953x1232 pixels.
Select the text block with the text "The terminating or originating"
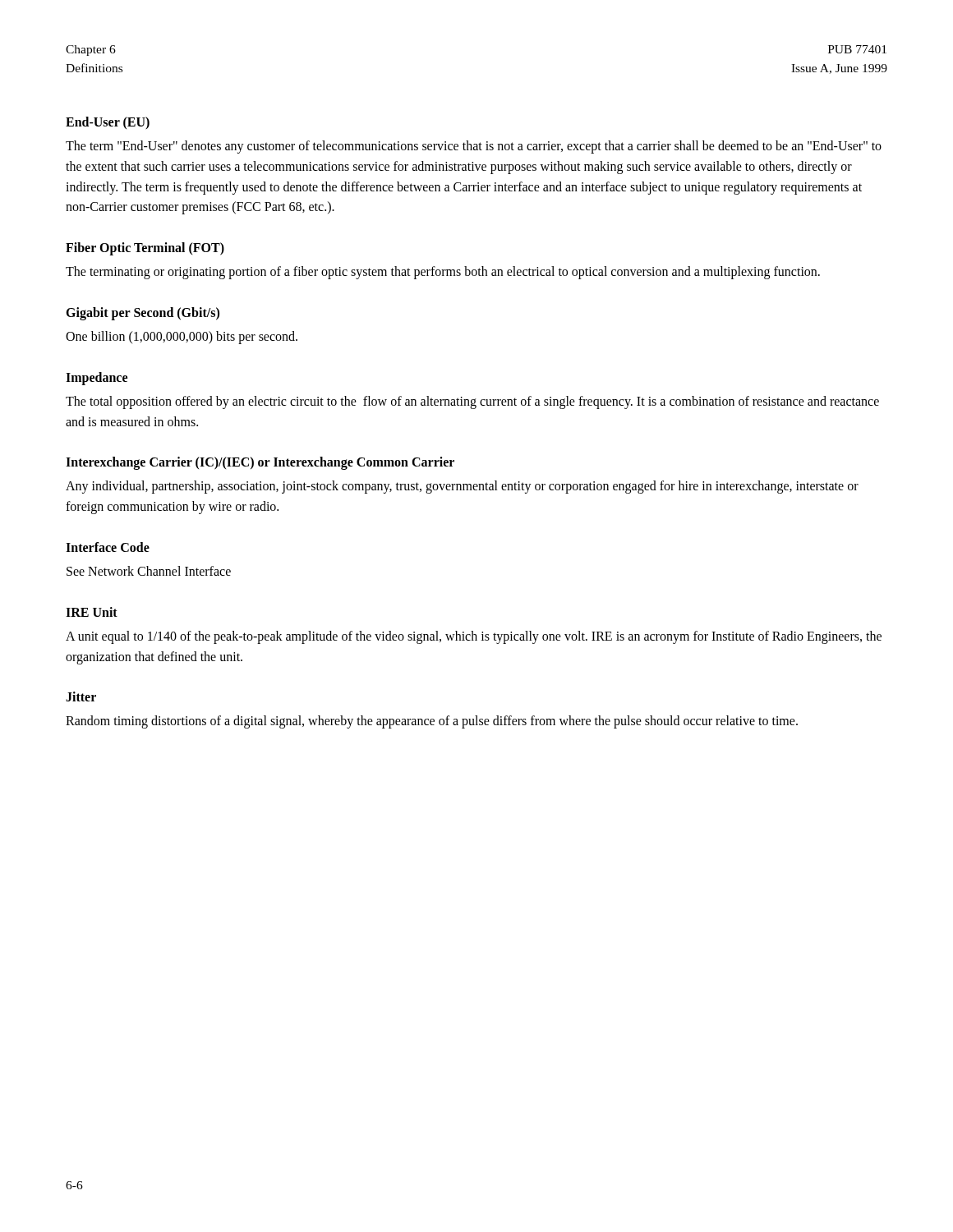pos(443,272)
